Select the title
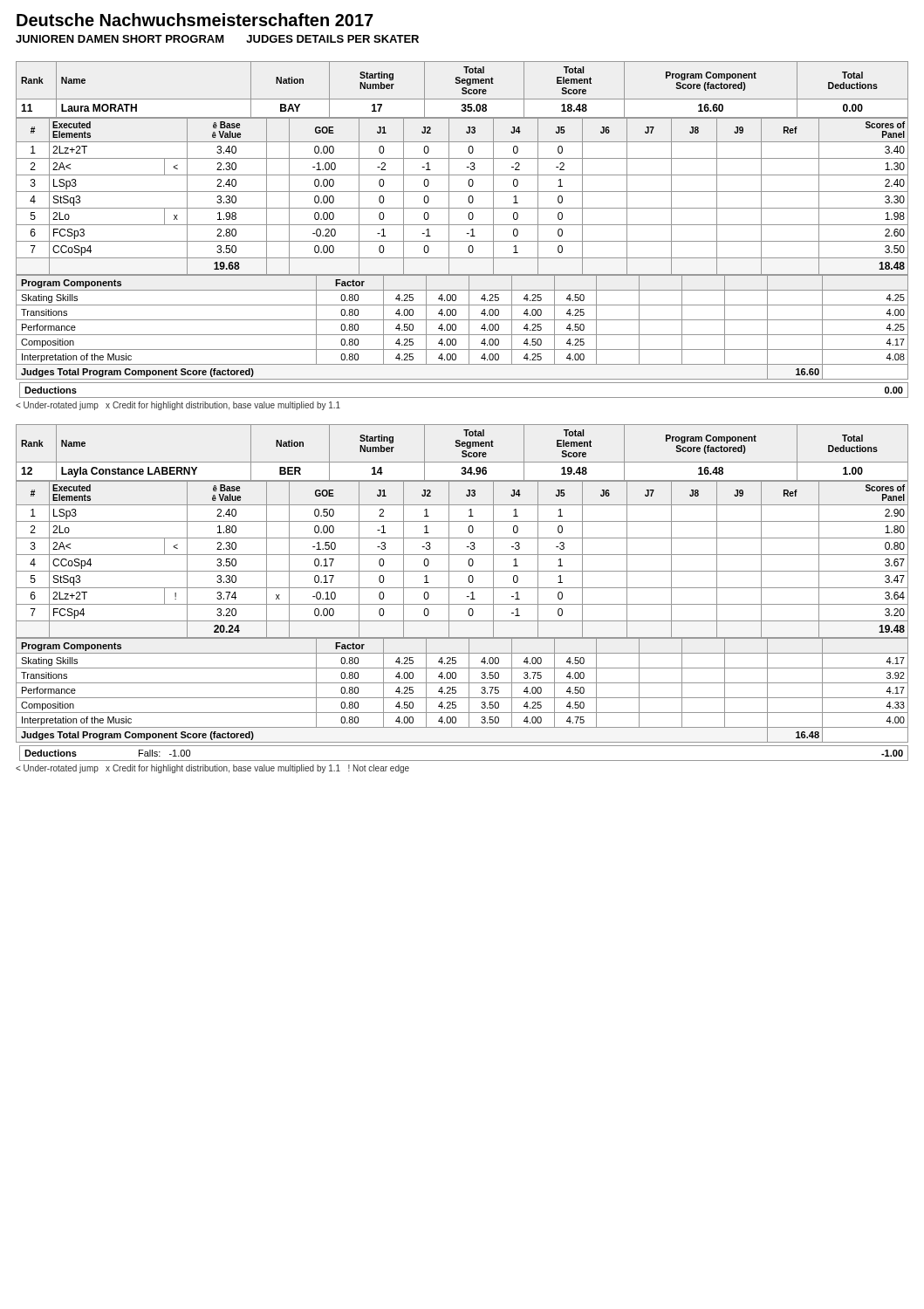The image size is (924, 1309). click(462, 20)
